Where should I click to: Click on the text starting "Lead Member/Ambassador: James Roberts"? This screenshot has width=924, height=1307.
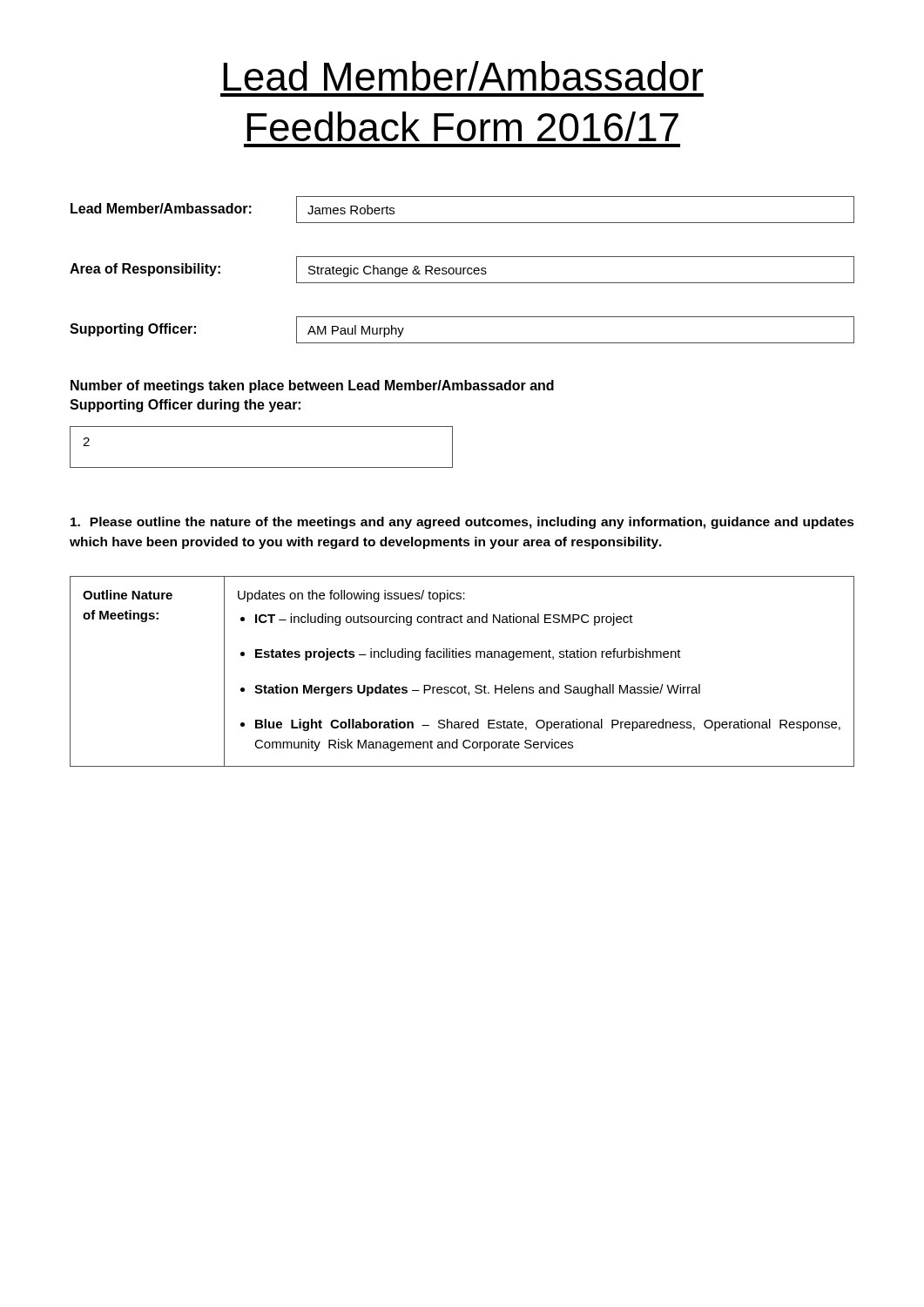pyautogui.click(x=462, y=210)
